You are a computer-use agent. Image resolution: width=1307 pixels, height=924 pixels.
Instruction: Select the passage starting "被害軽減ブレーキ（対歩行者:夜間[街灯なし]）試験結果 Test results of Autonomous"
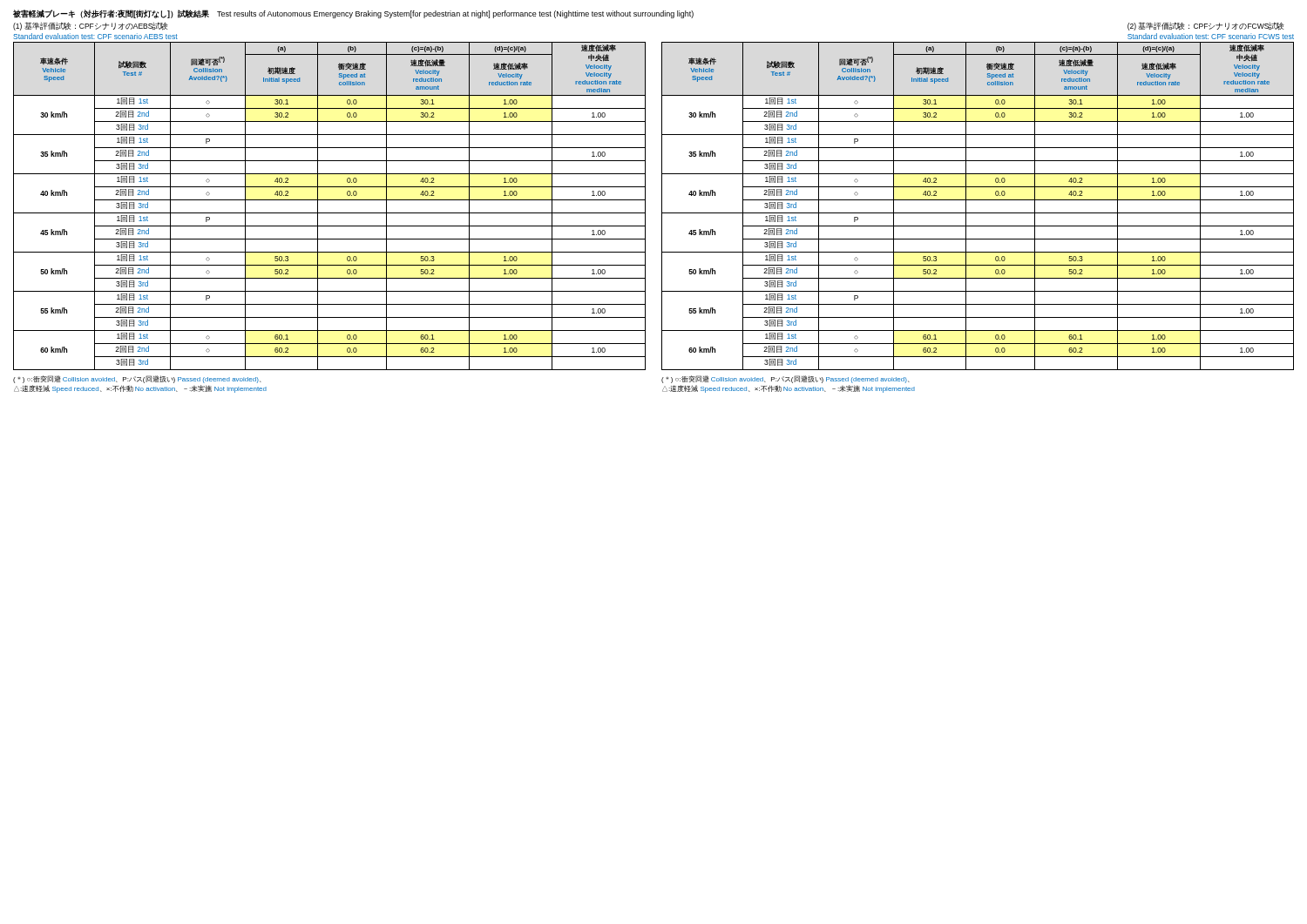click(353, 14)
